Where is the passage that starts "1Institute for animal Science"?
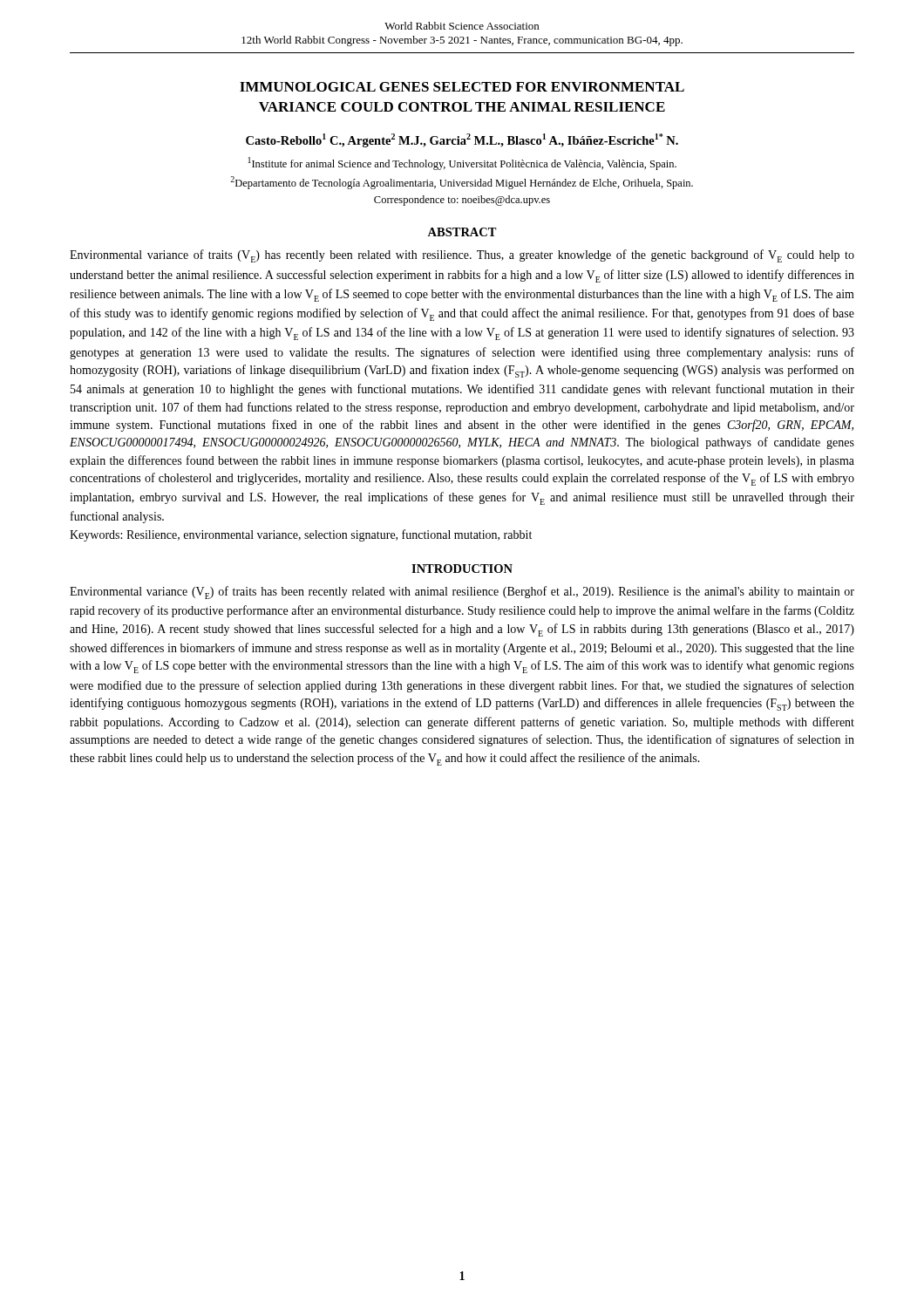924x1308 pixels. tap(462, 180)
